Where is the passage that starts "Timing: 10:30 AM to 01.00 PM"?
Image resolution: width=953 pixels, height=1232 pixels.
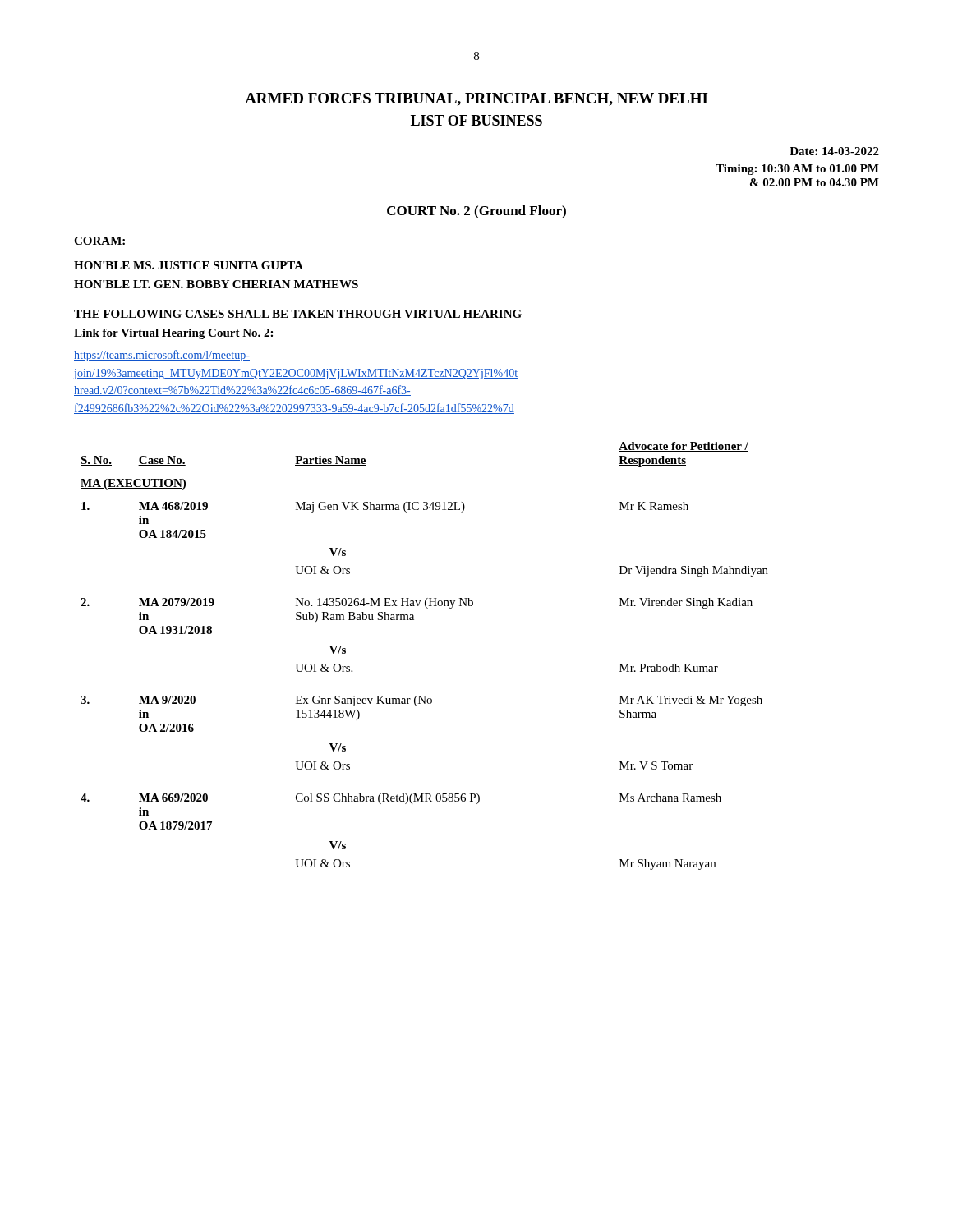pos(797,175)
